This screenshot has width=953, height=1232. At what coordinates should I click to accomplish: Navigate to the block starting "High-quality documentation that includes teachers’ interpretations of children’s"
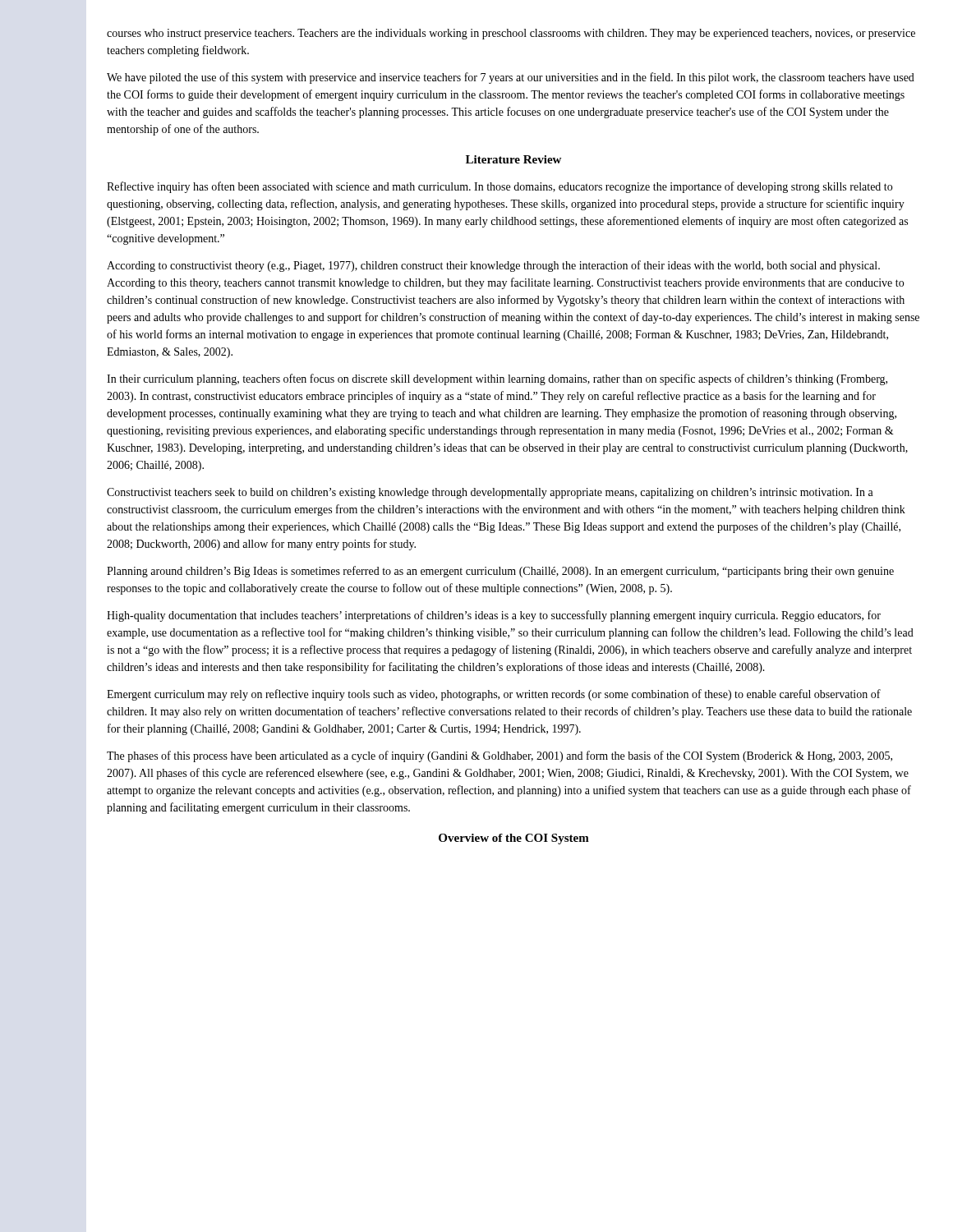tap(513, 642)
